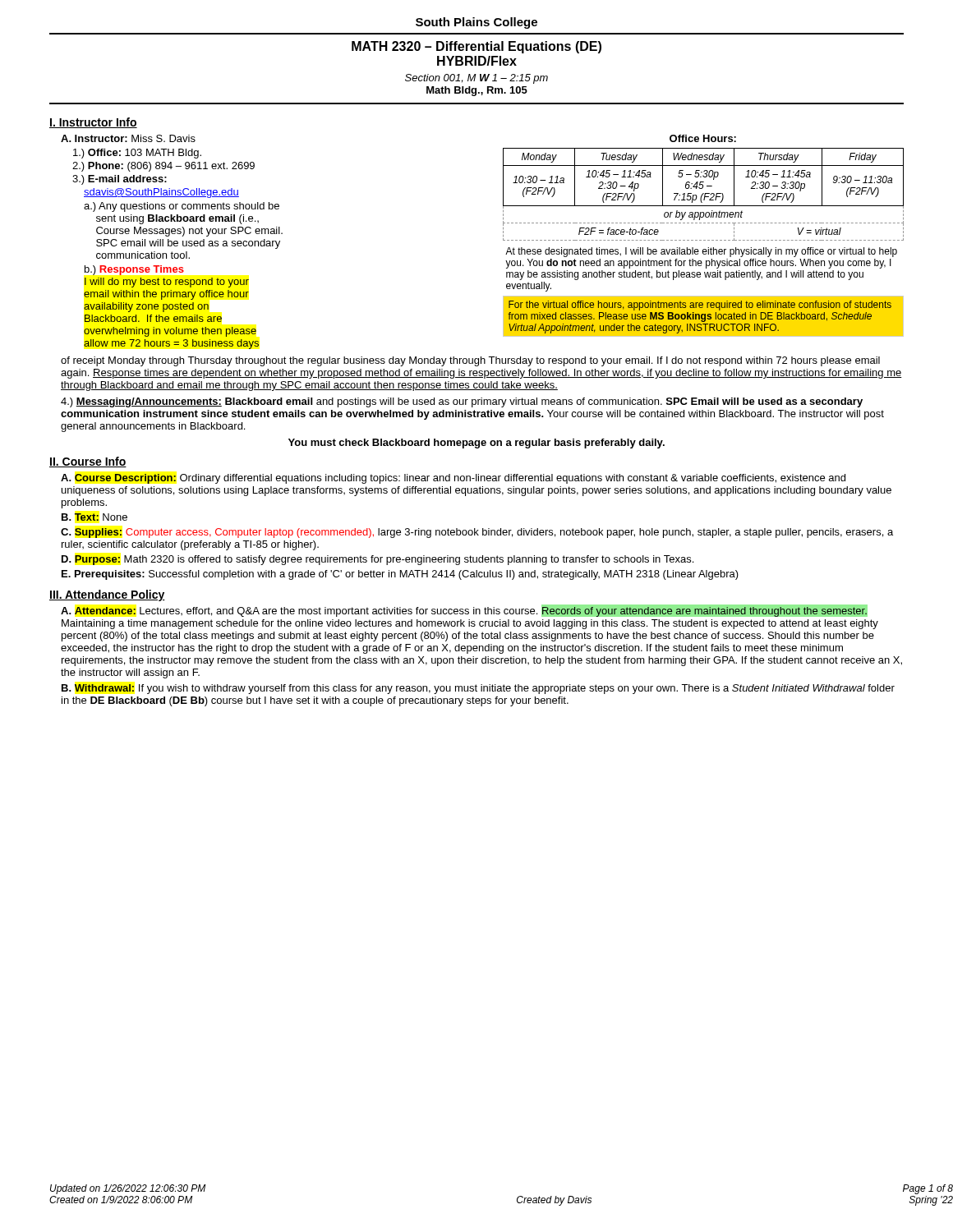The image size is (953, 1232).
Task: Locate the text block that says "D. Purpose: Math 2320 is offered to"
Action: click(378, 559)
